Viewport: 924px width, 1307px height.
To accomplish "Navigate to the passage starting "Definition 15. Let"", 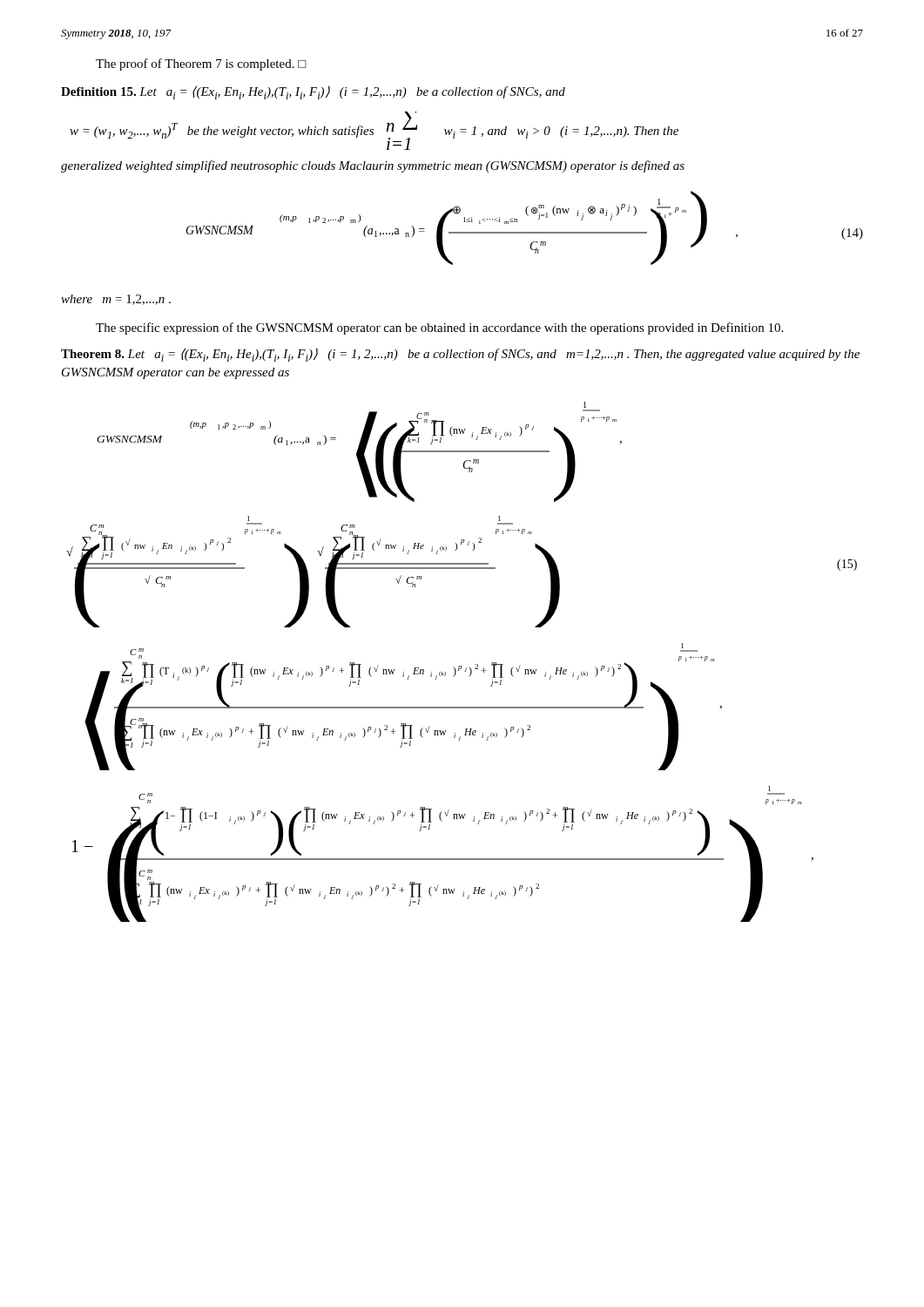I will coord(313,93).
